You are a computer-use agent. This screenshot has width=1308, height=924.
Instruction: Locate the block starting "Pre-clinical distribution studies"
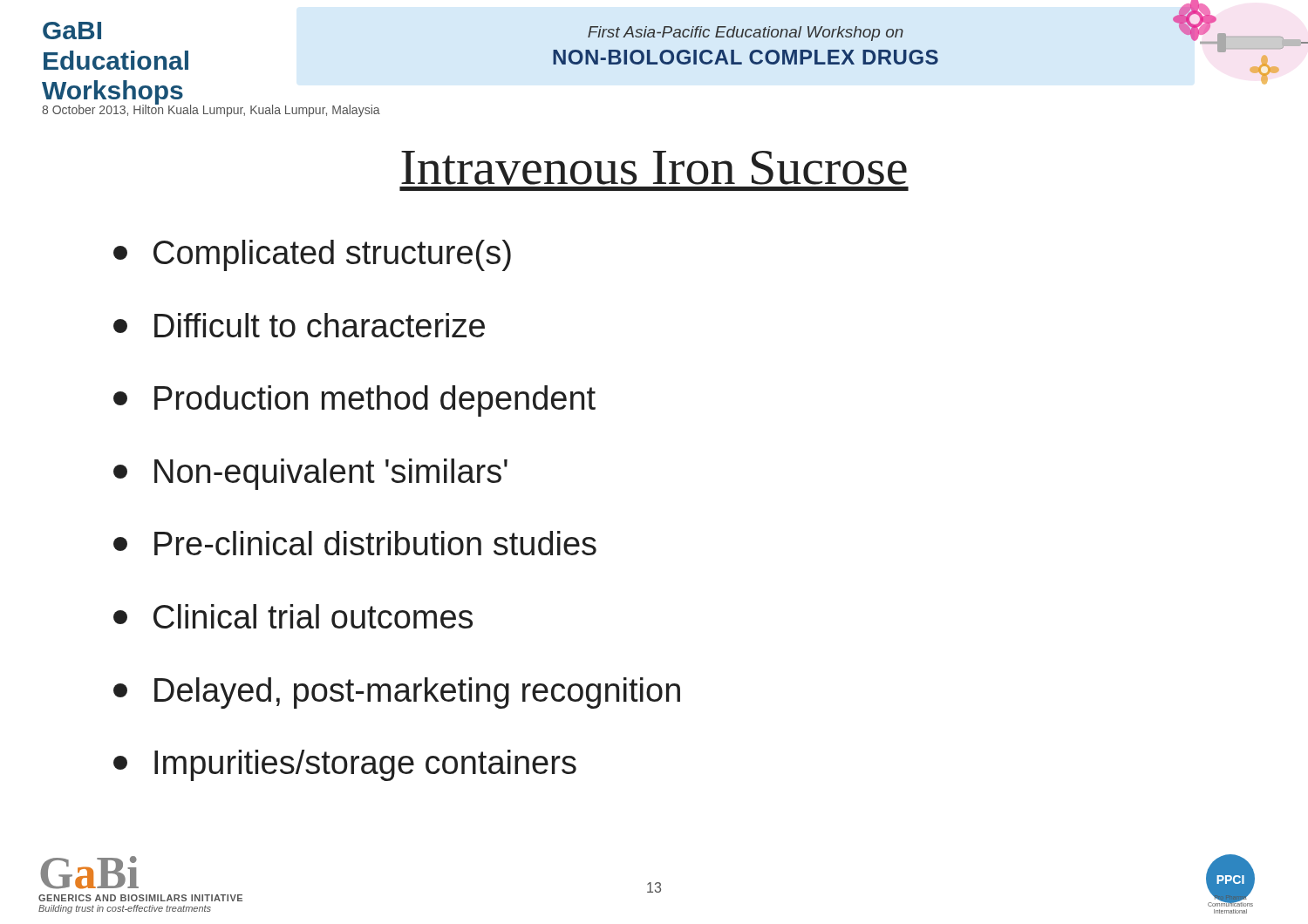pyautogui.click(x=355, y=545)
